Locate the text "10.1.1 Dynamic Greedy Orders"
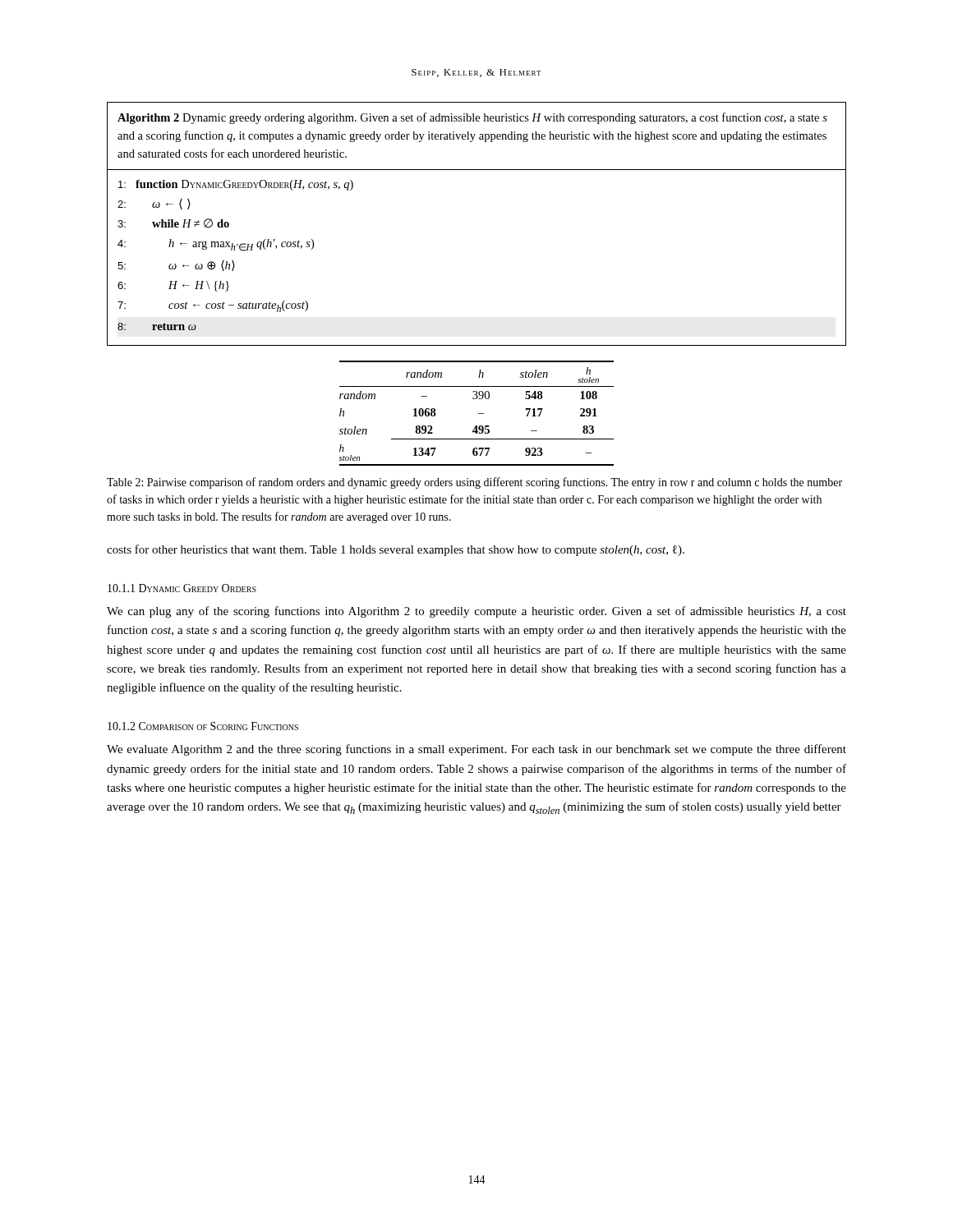Viewport: 953px width, 1232px height. coord(182,589)
